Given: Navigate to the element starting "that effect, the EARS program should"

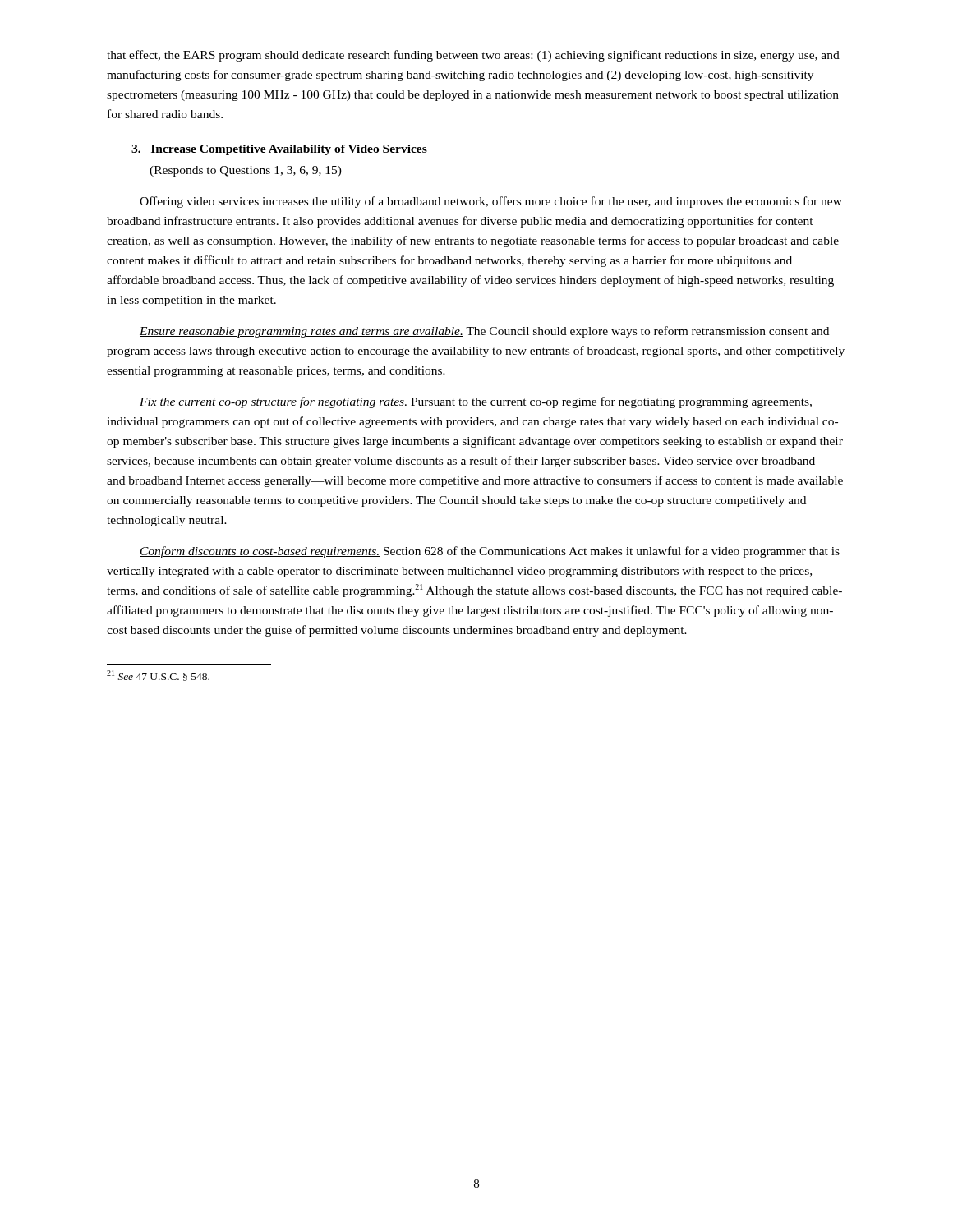Looking at the screenshot, I should 476,85.
